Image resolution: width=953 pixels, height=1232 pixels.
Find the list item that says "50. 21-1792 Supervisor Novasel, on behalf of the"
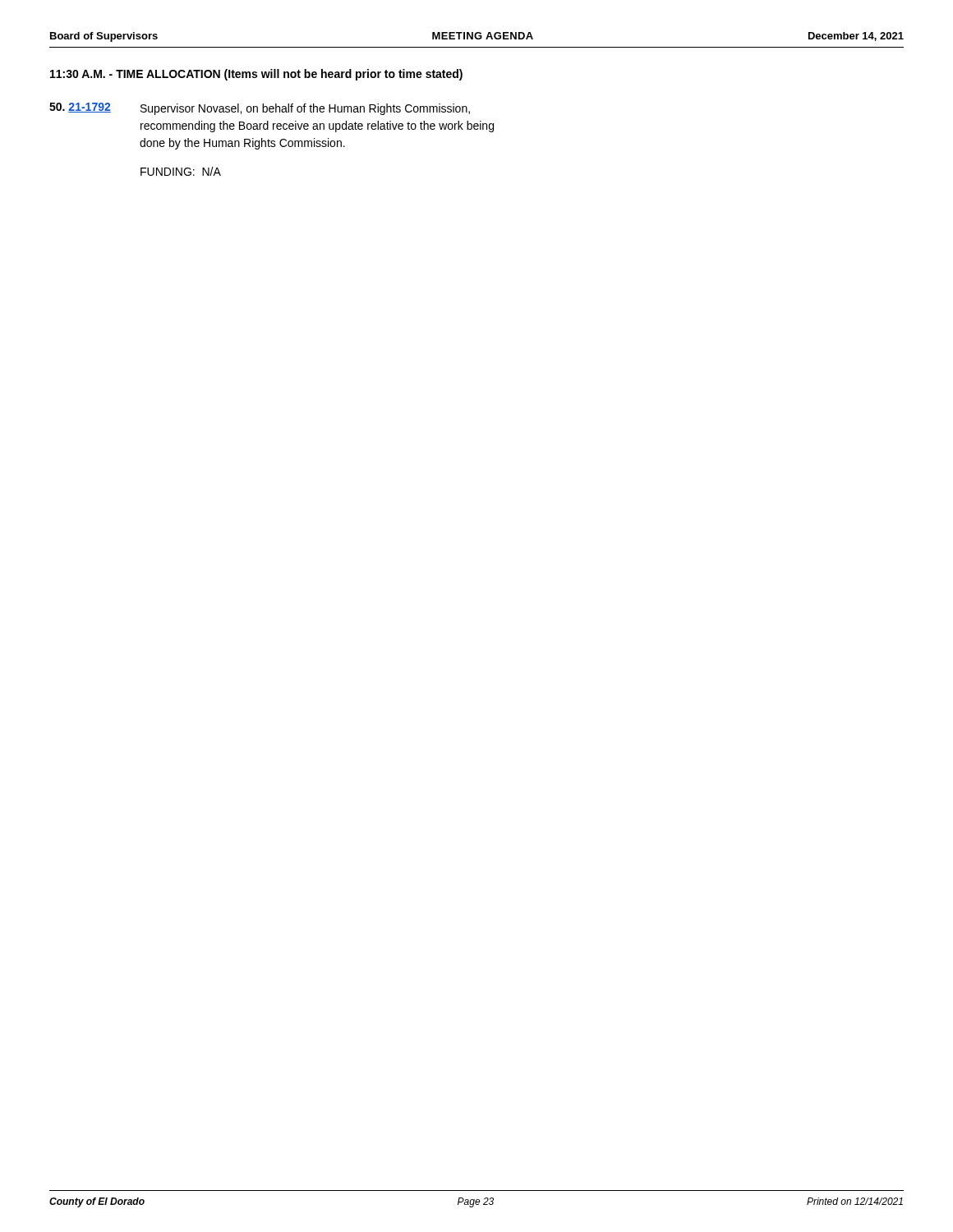[x=476, y=140]
